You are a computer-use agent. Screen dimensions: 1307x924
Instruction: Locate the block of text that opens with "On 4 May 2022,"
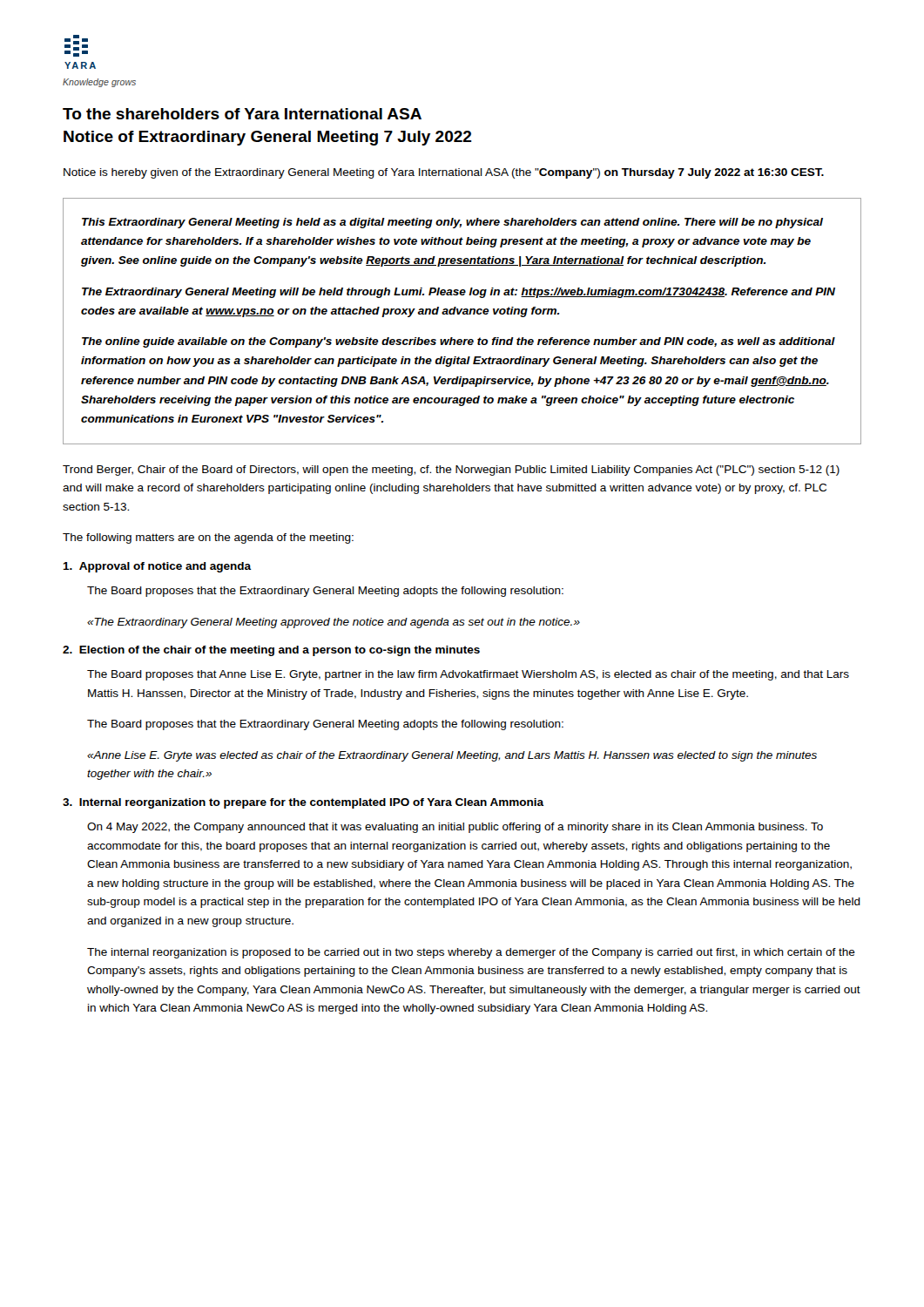coord(474,874)
